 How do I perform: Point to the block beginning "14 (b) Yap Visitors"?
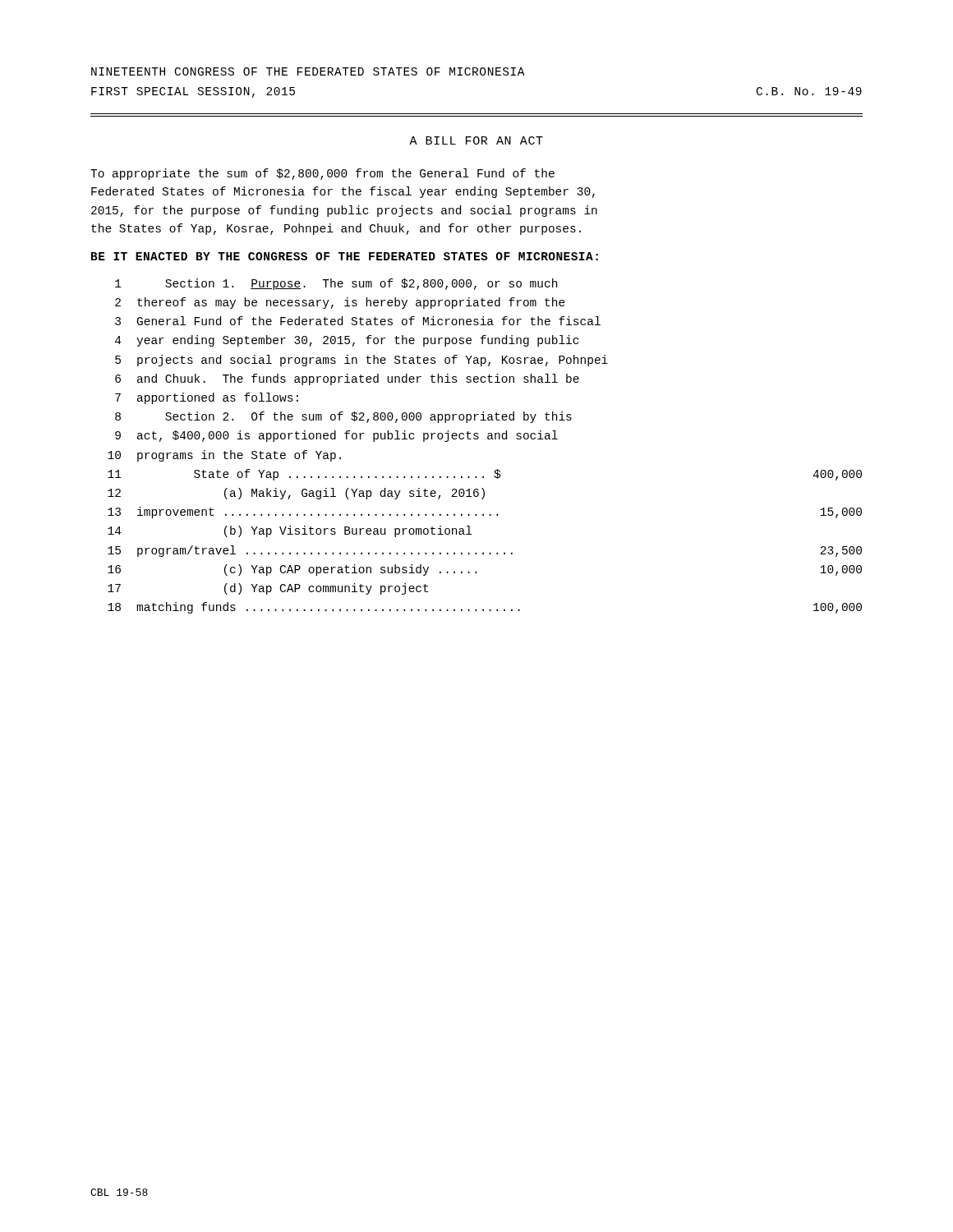pos(476,532)
